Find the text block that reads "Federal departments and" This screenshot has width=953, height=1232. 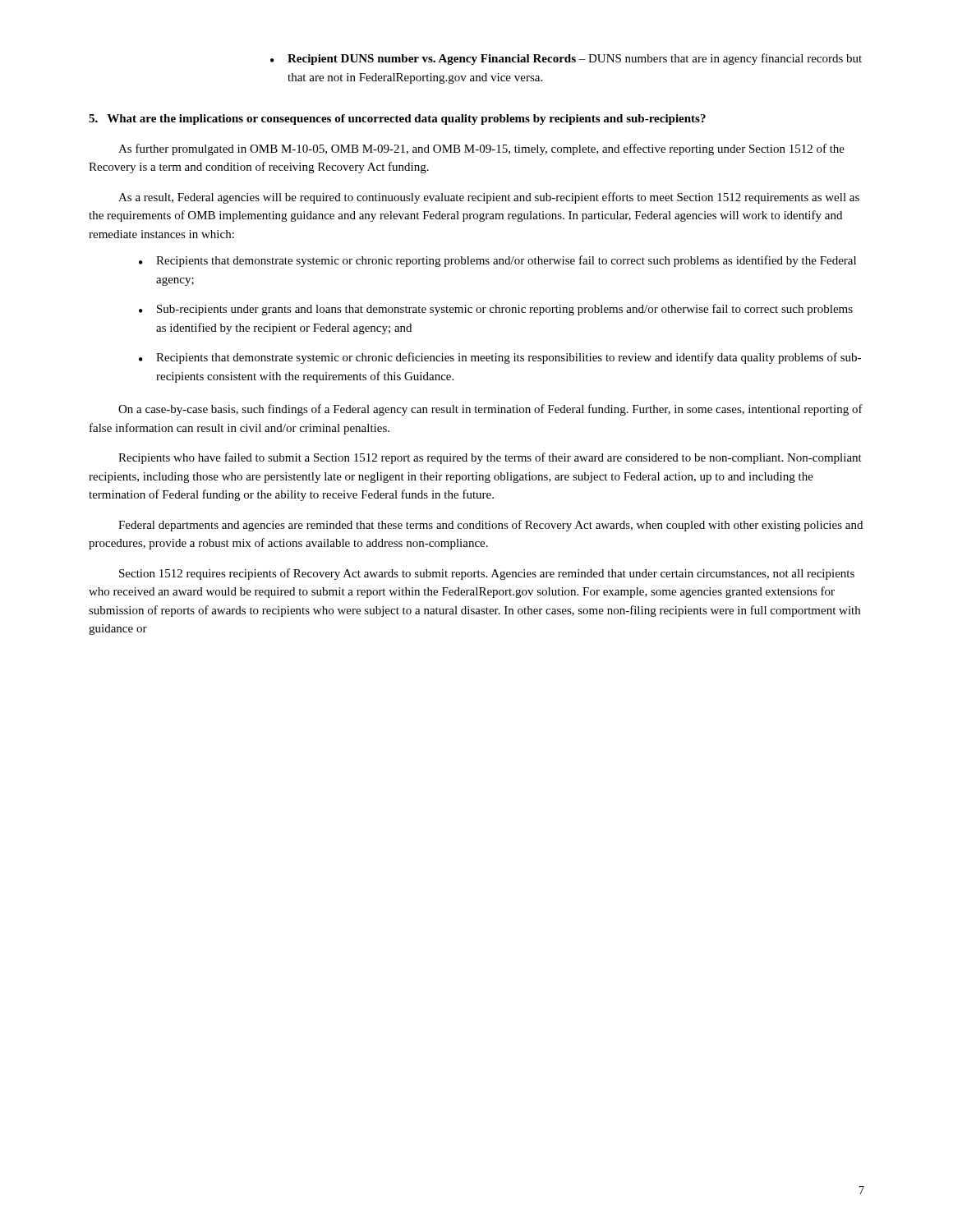point(476,534)
